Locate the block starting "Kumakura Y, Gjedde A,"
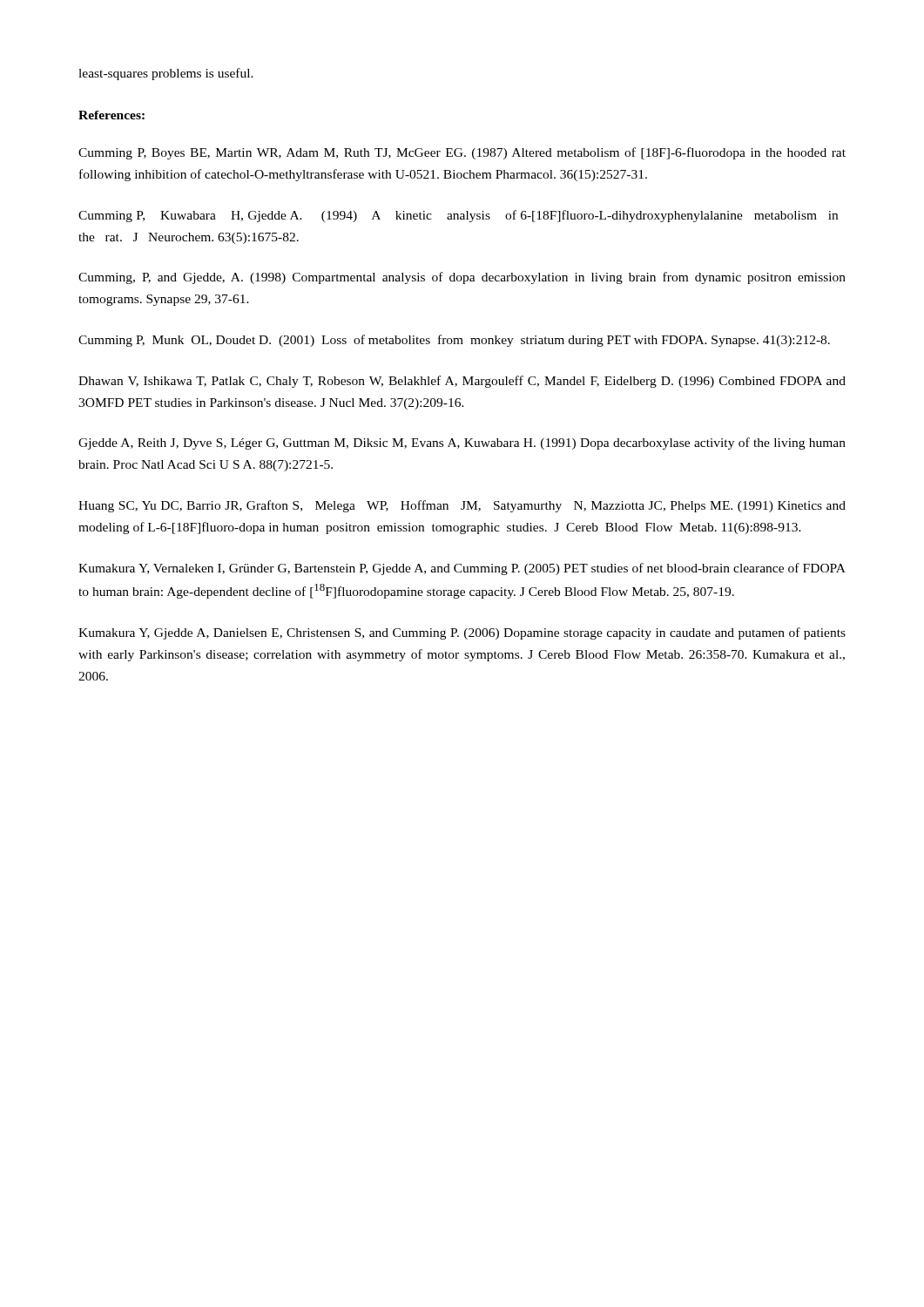 (462, 654)
